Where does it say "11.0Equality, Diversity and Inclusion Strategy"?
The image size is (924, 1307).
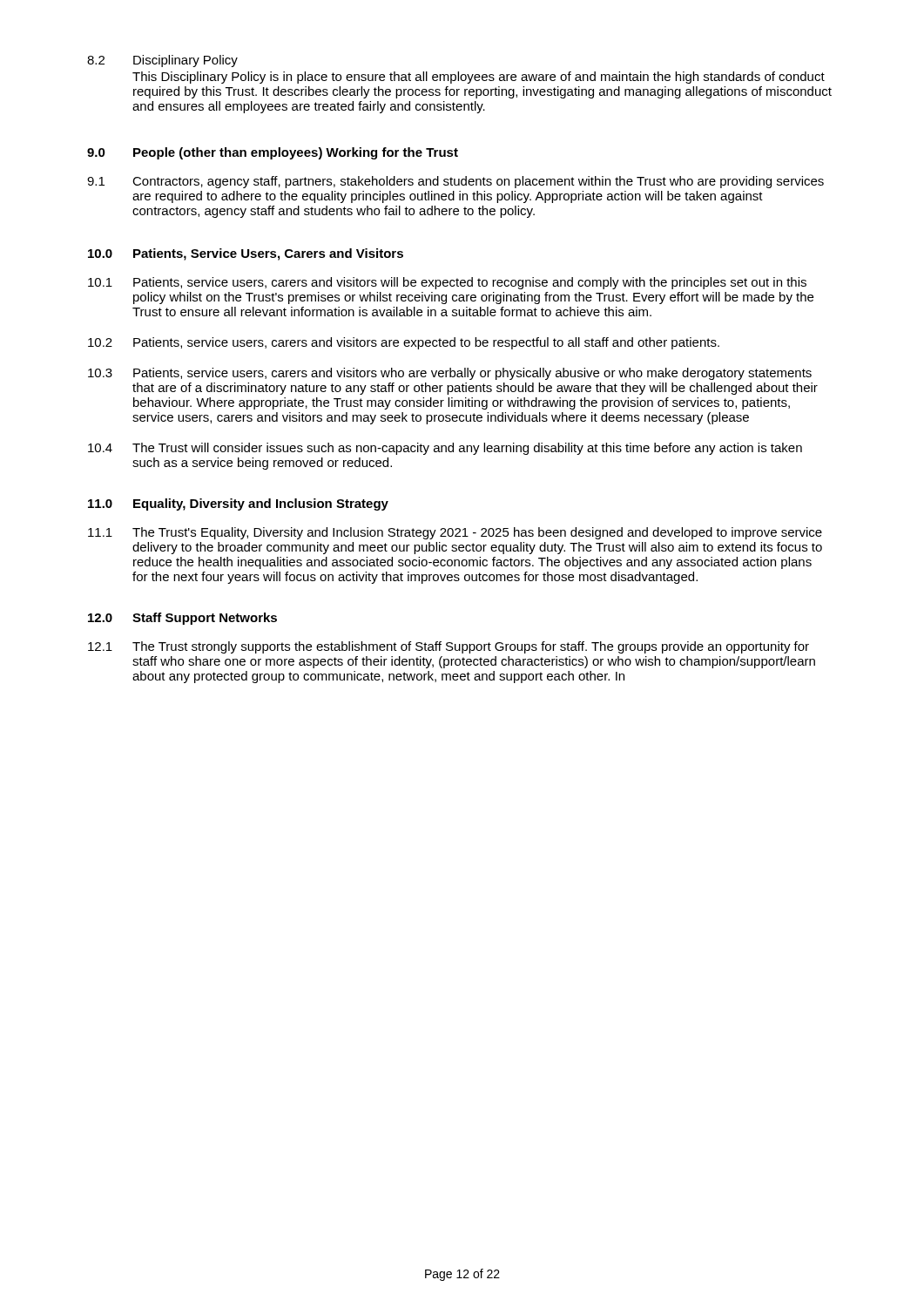tap(238, 505)
